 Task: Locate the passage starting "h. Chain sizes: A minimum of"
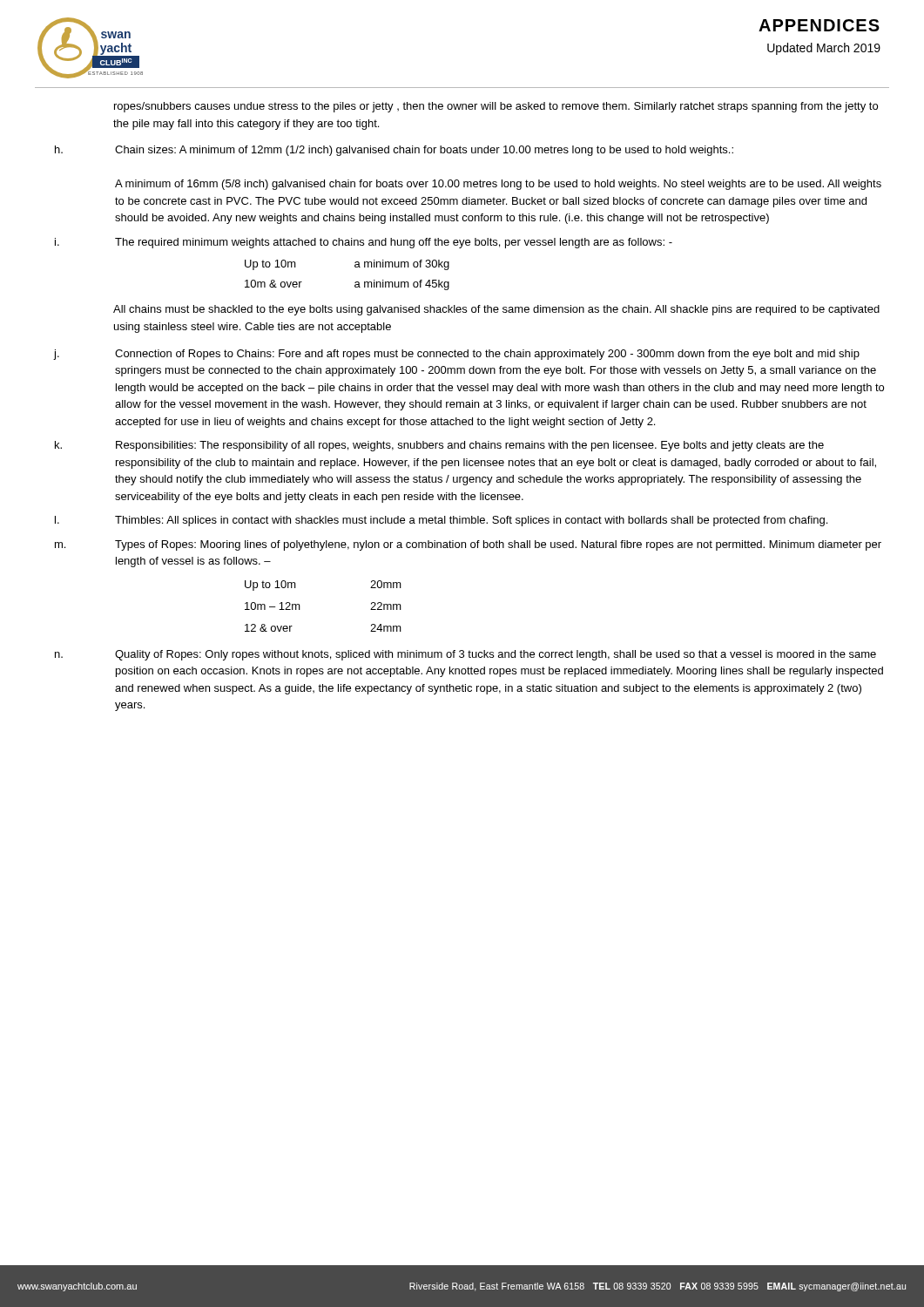point(460,184)
